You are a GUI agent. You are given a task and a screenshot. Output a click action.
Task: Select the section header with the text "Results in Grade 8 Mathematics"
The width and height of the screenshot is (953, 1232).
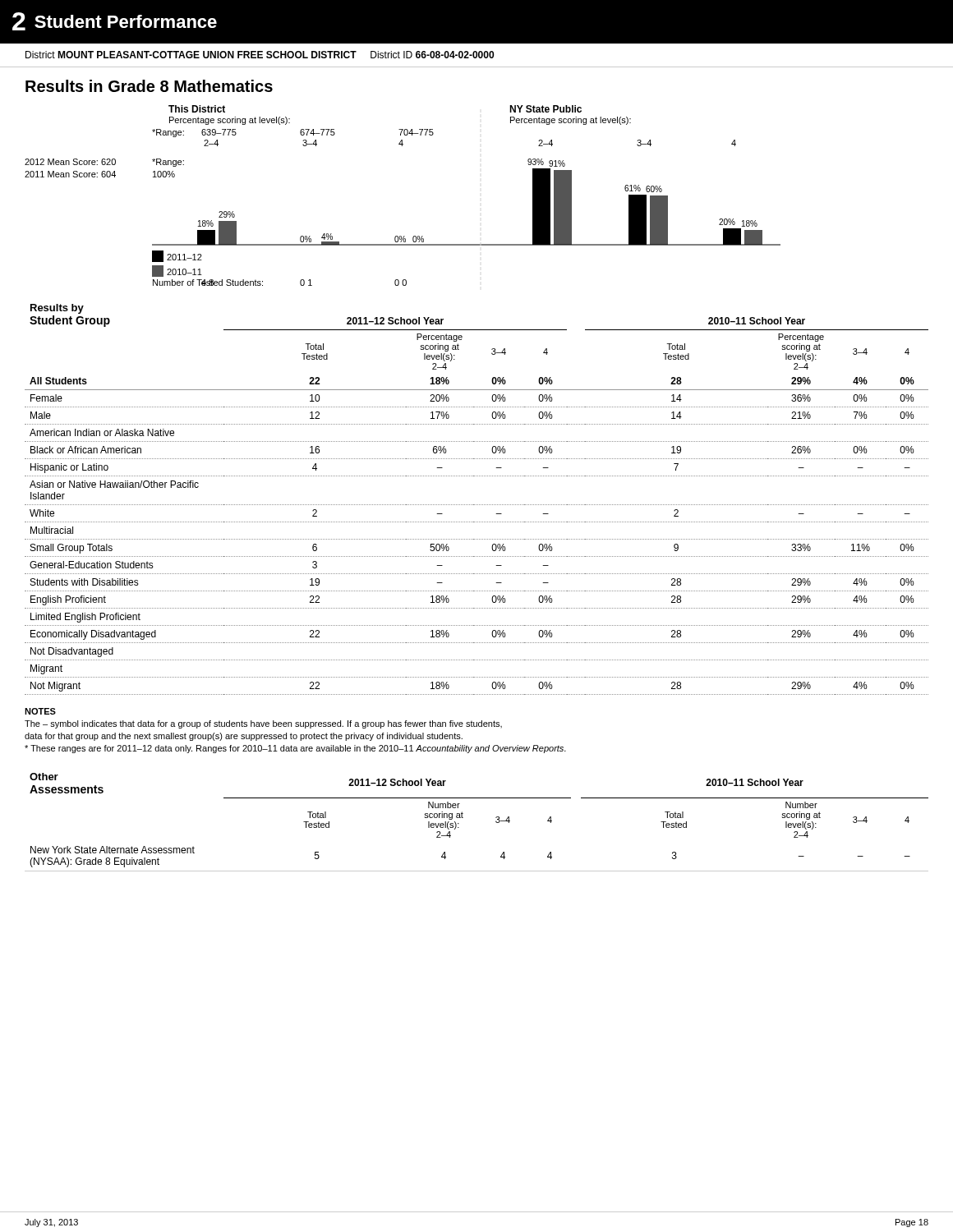point(149,86)
